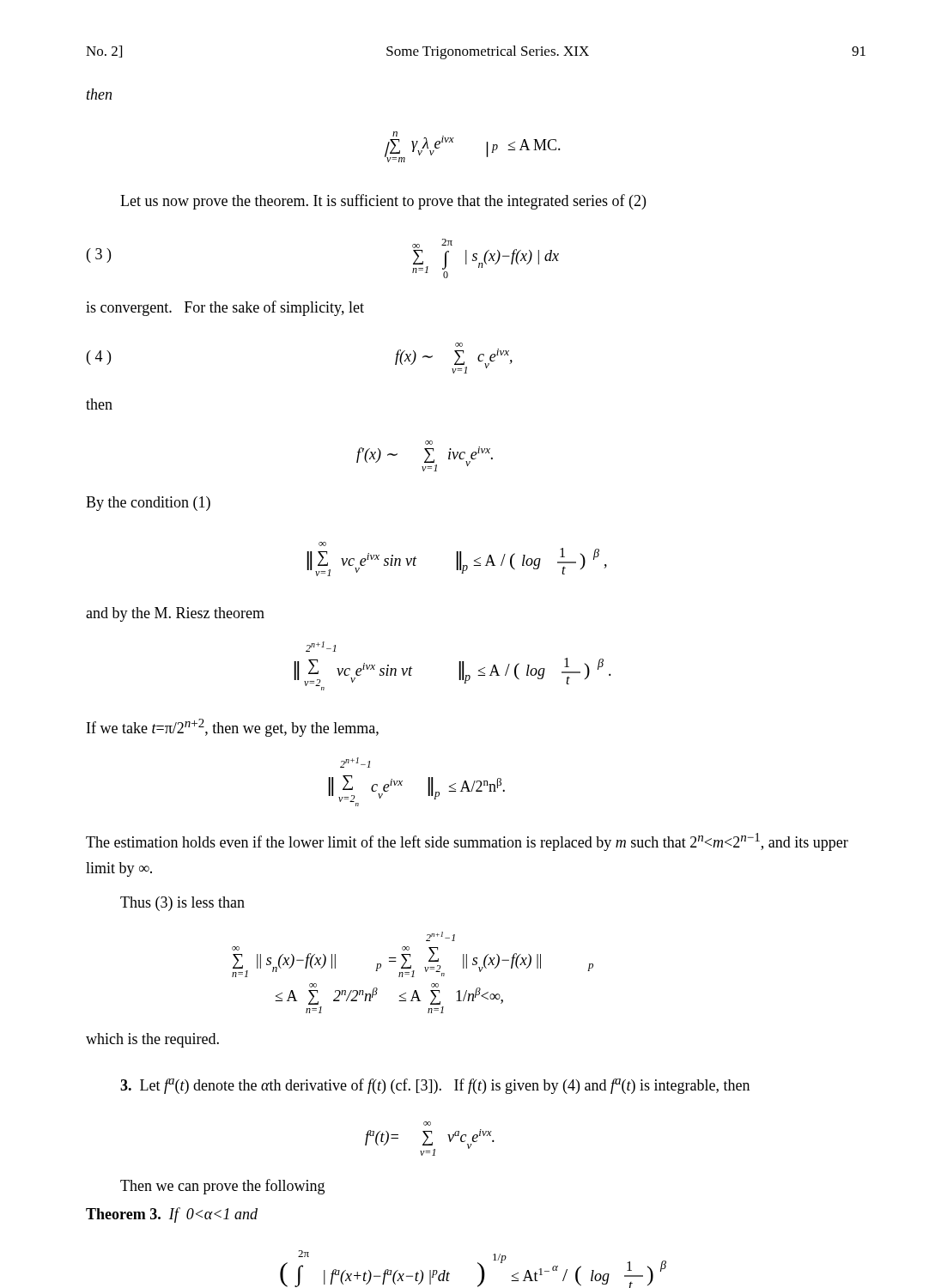Select the formula containing "fa(t)= ∞ ∑ ν=1 νacνeiνx."
Image resolution: width=935 pixels, height=1288 pixels.
pos(476,1134)
